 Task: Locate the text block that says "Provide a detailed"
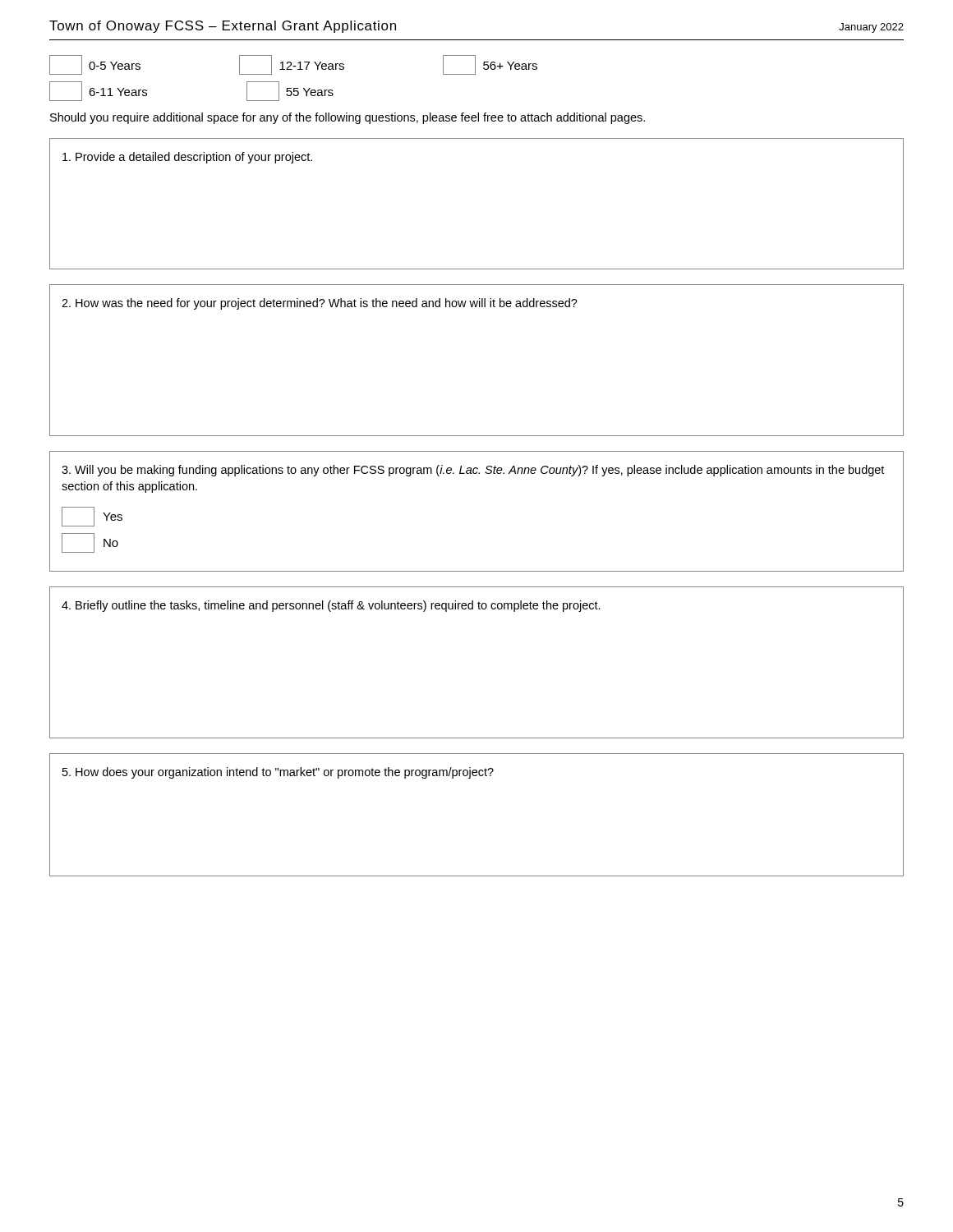tap(187, 157)
